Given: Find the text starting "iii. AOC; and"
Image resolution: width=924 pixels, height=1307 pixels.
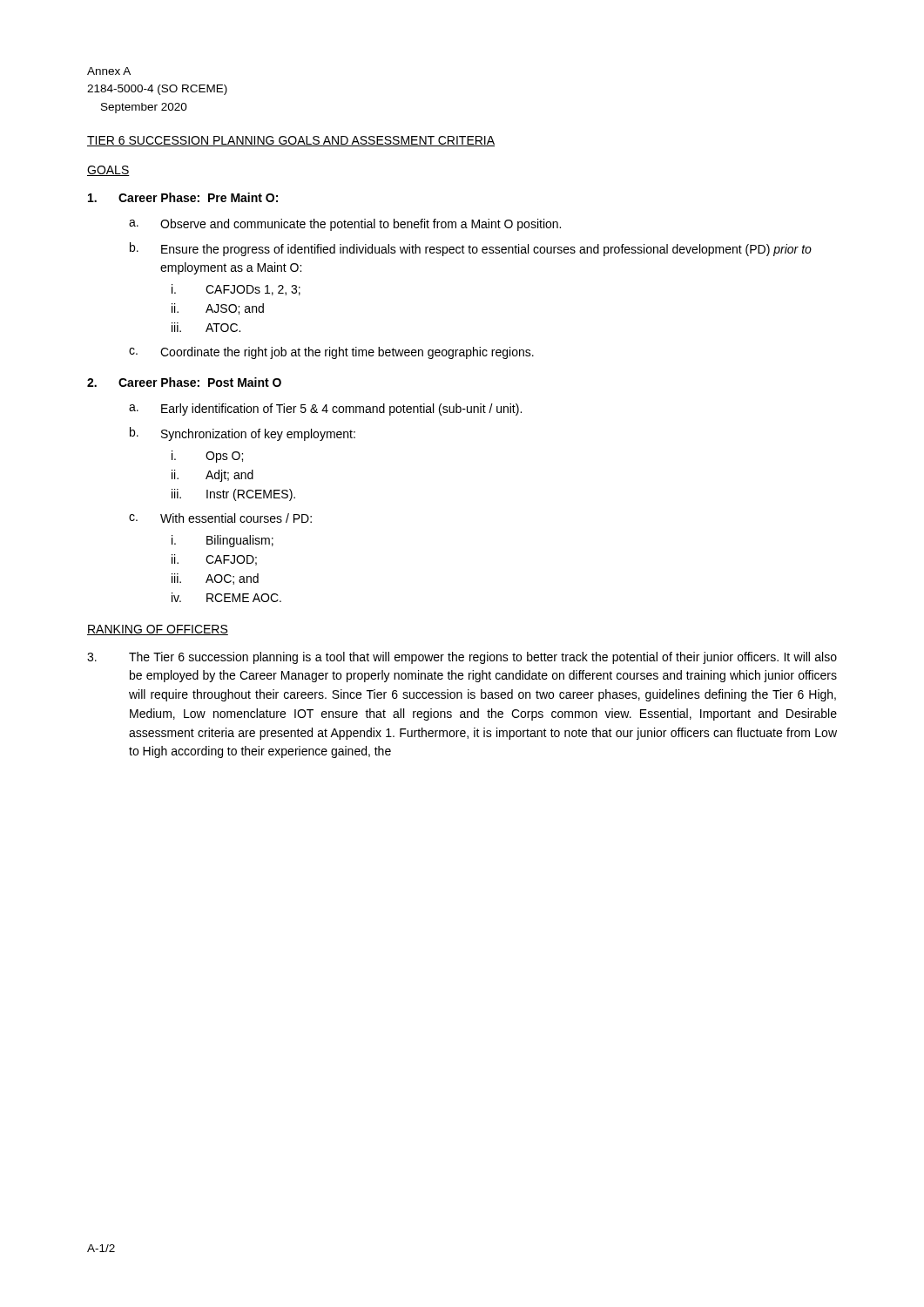Looking at the screenshot, I should [215, 579].
